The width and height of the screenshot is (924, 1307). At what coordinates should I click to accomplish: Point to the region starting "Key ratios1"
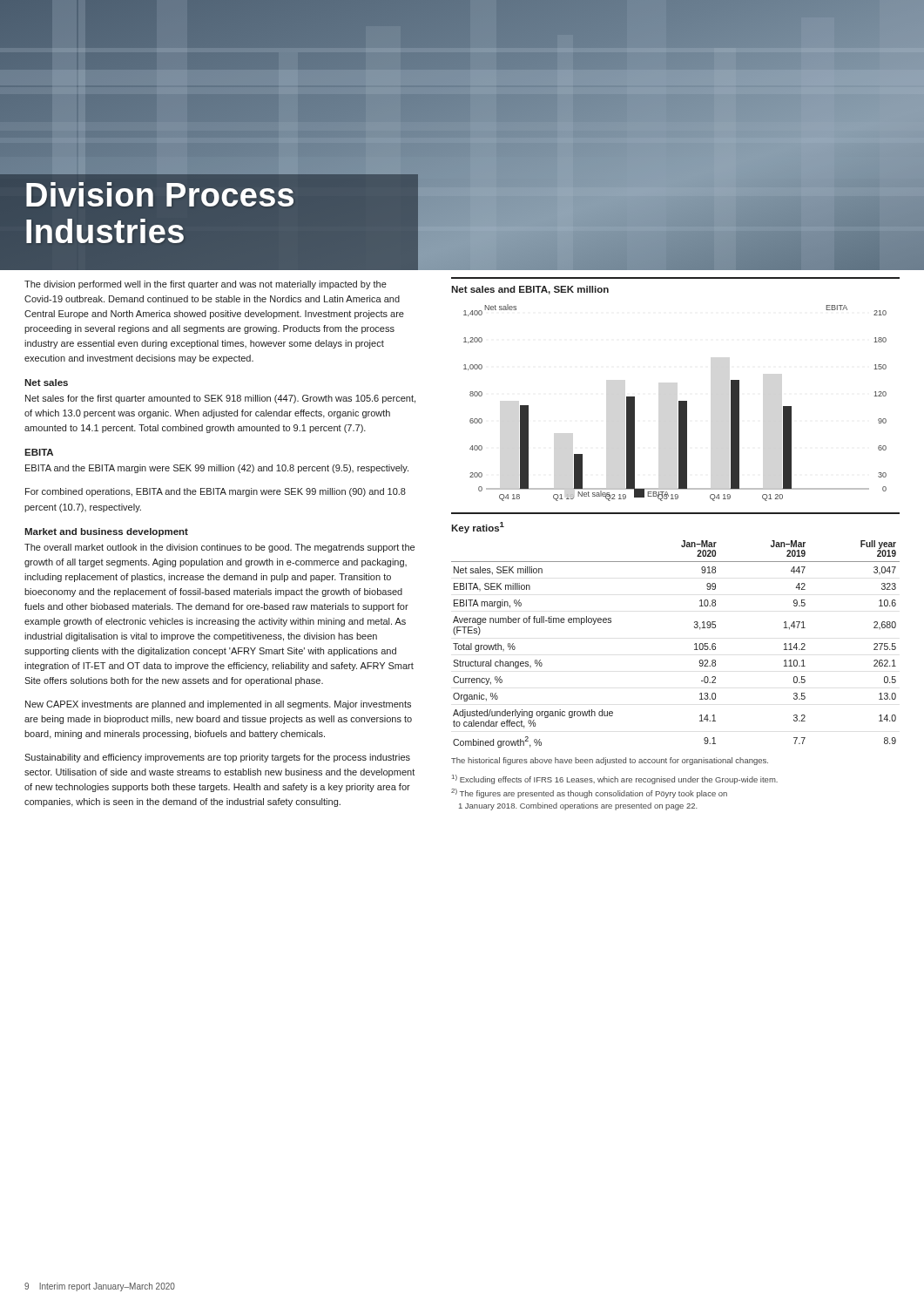[478, 526]
